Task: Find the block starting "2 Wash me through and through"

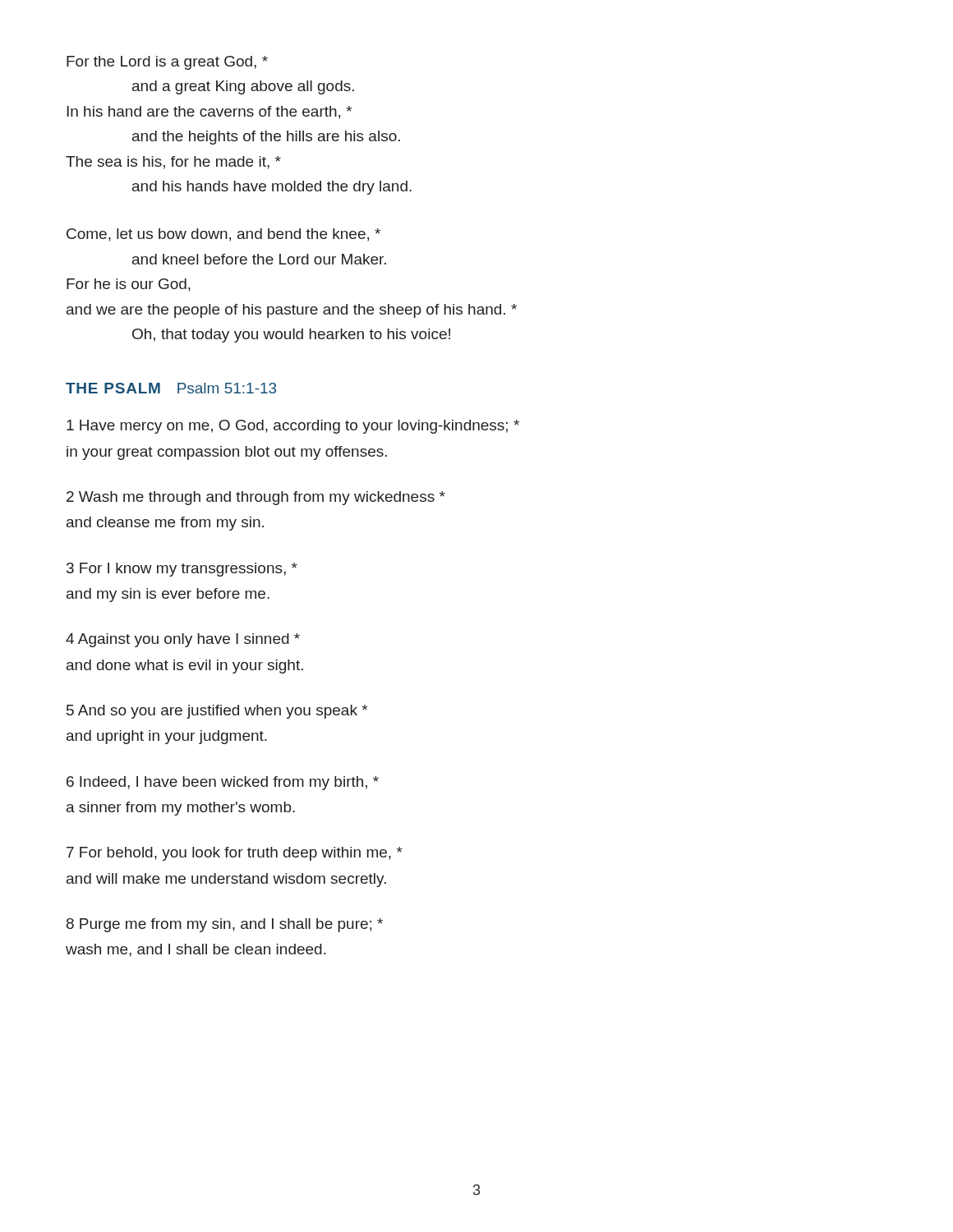Action: coord(255,509)
